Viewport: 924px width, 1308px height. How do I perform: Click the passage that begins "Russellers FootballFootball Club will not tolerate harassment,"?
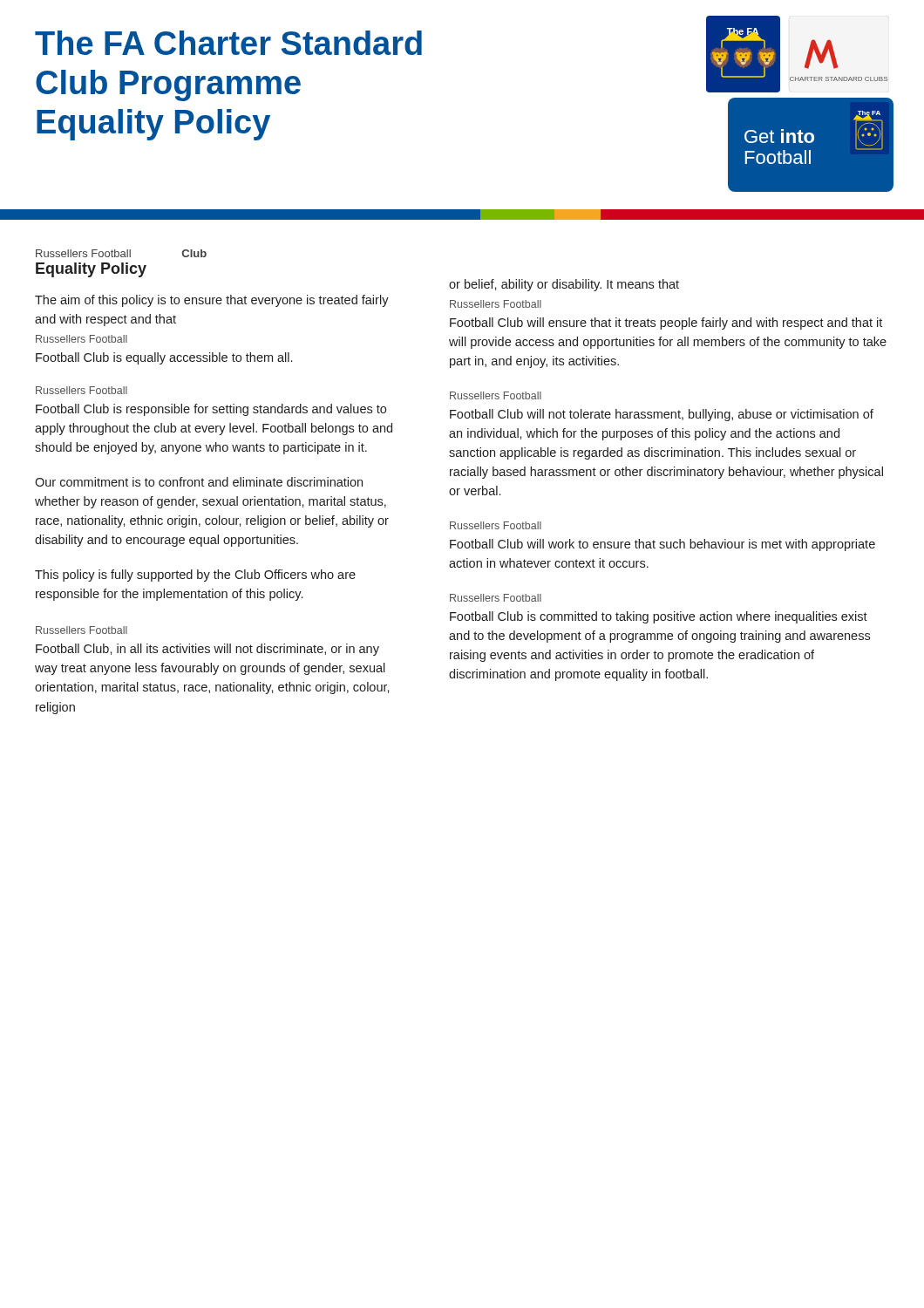tap(669, 443)
